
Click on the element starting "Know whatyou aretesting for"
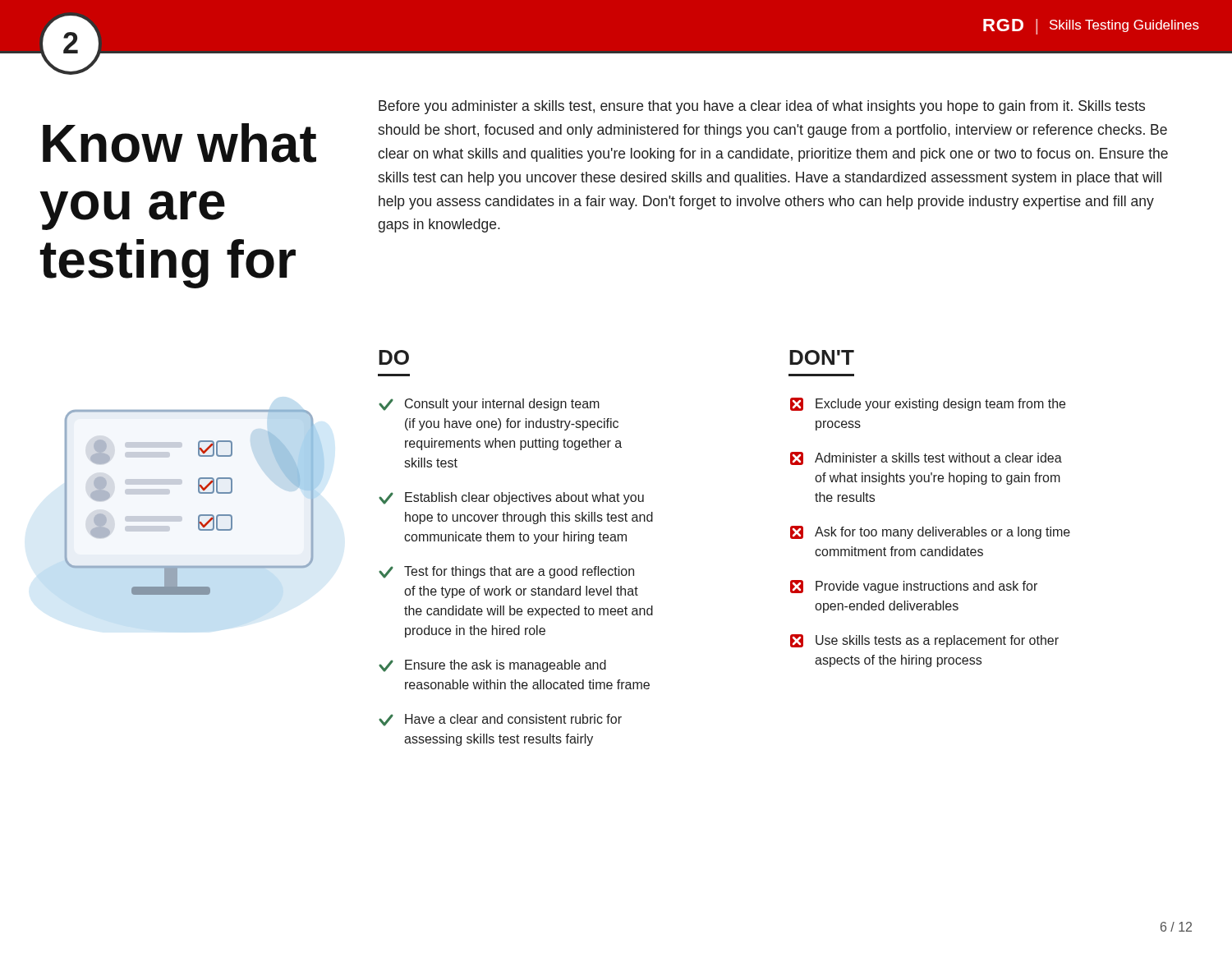(x=178, y=201)
